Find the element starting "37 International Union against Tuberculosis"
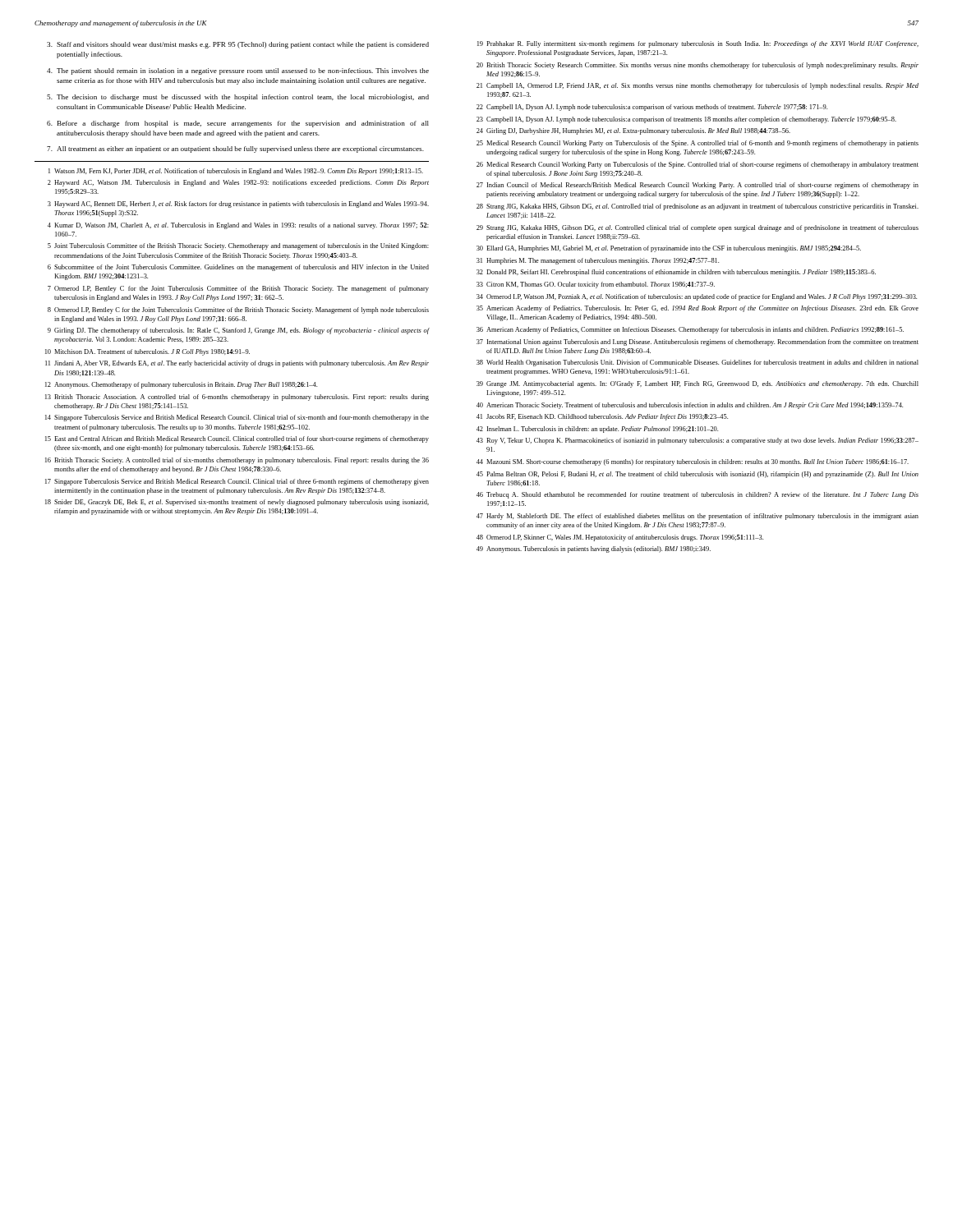This screenshot has height=1232, width=953. pyautogui.click(x=693, y=346)
